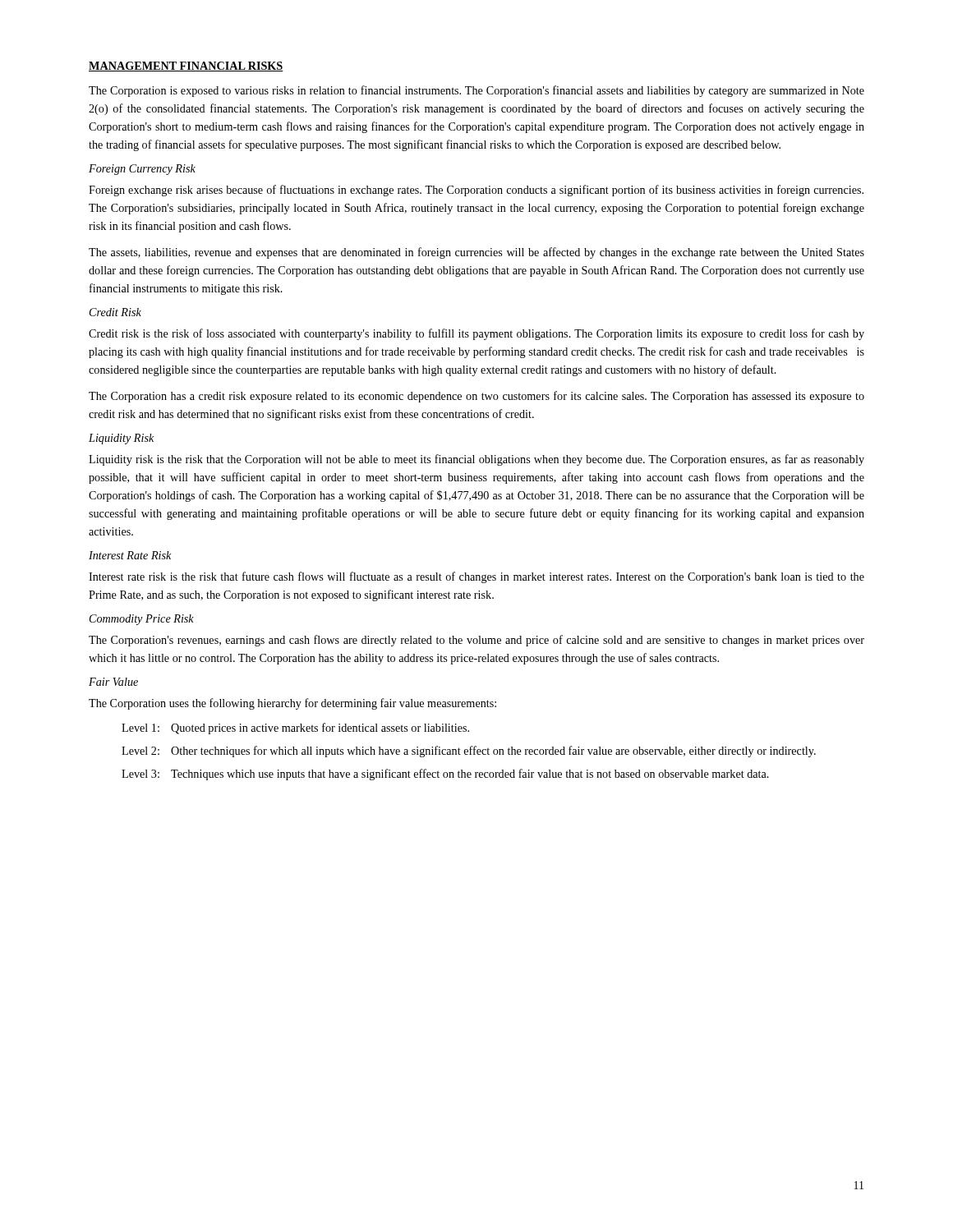Click on the section header with the text "MANAGEMENT FINANCIAL RISKS"
Image resolution: width=953 pixels, height=1232 pixels.
click(186, 66)
